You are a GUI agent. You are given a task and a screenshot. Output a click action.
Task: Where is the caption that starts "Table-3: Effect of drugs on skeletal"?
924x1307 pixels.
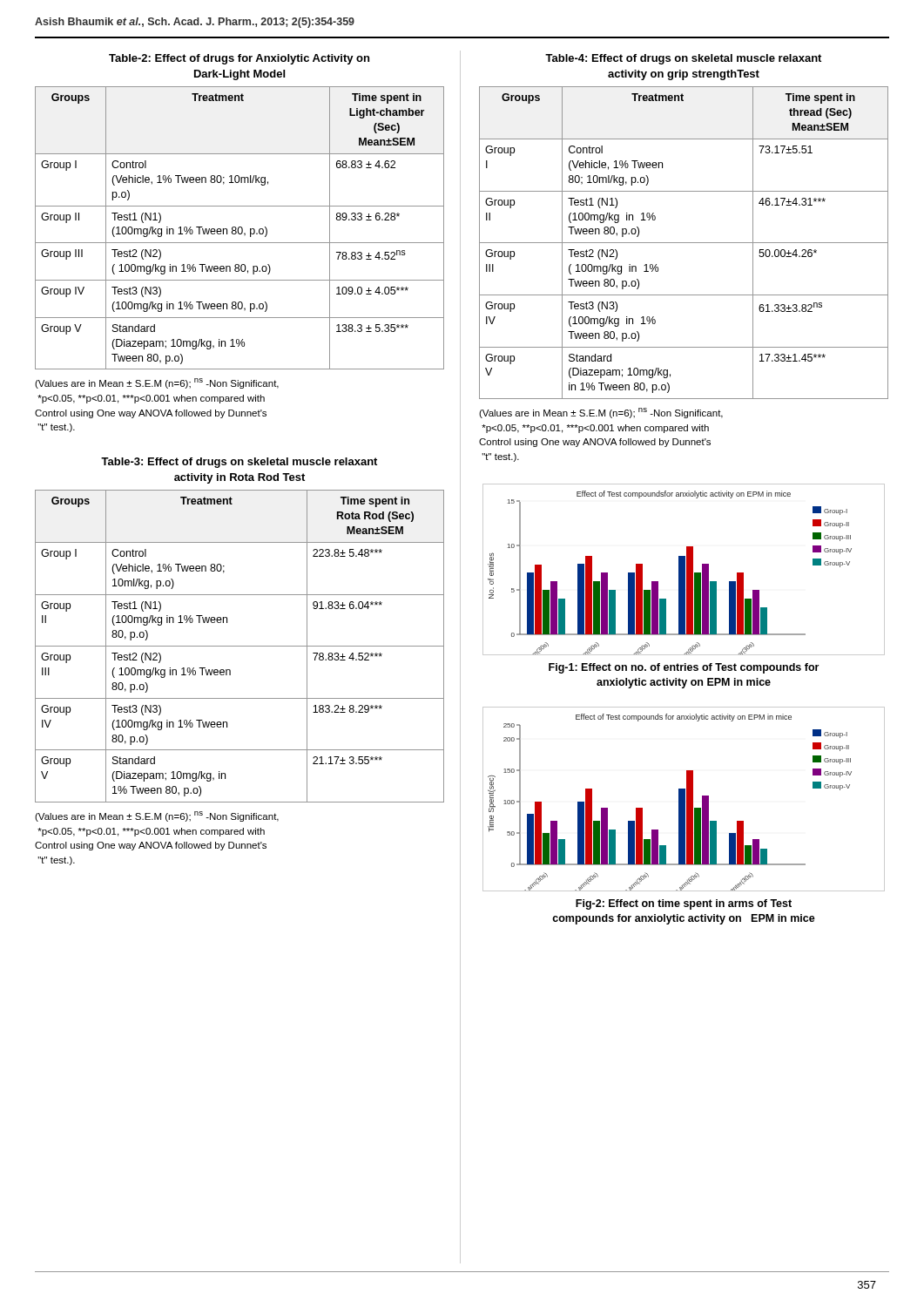coord(239,469)
